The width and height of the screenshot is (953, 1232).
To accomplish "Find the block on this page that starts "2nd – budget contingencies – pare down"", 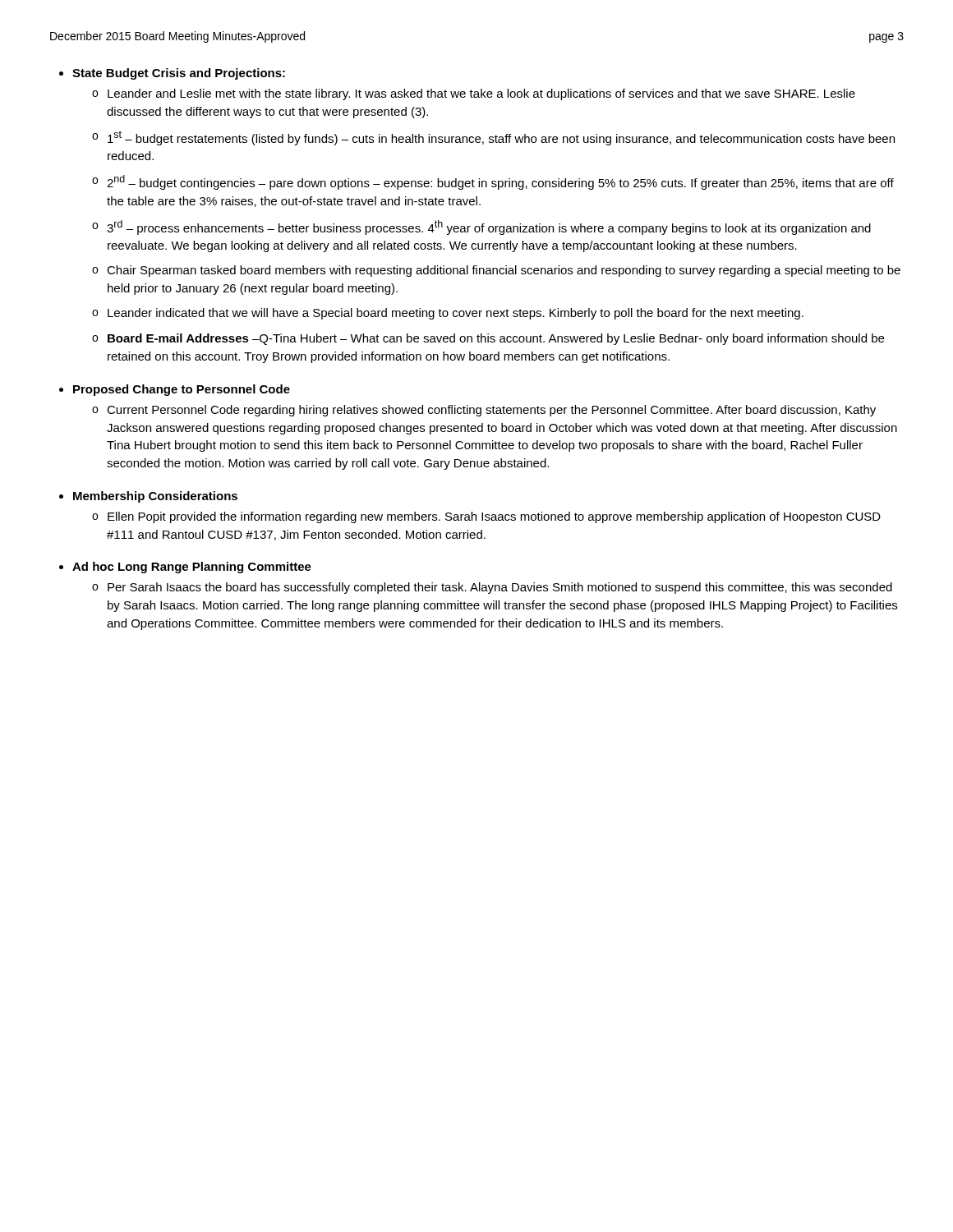I will tap(500, 190).
